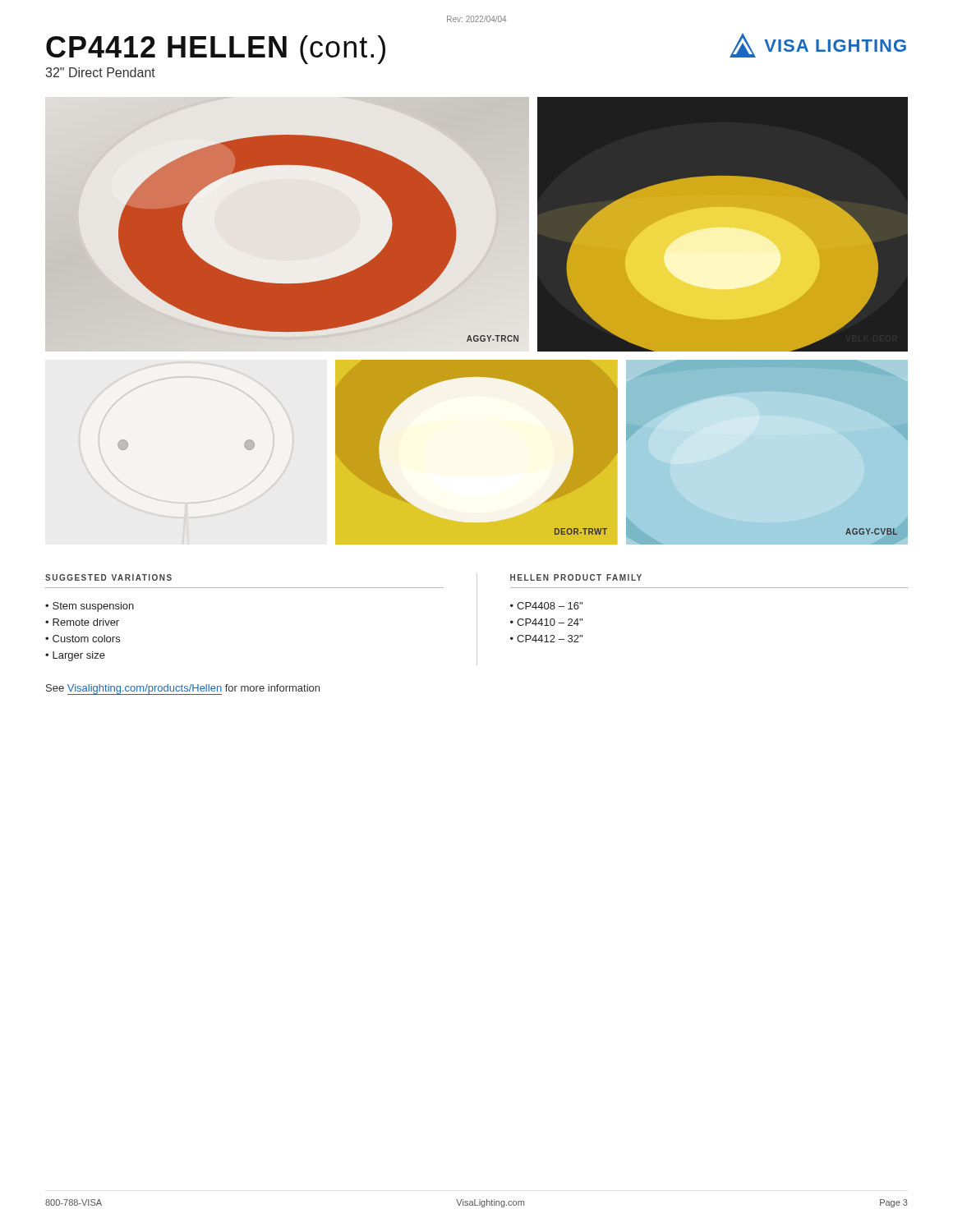The height and width of the screenshot is (1232, 953).
Task: Select the region starting "HELLEN PRODUCT FAMILY"
Action: (576, 578)
